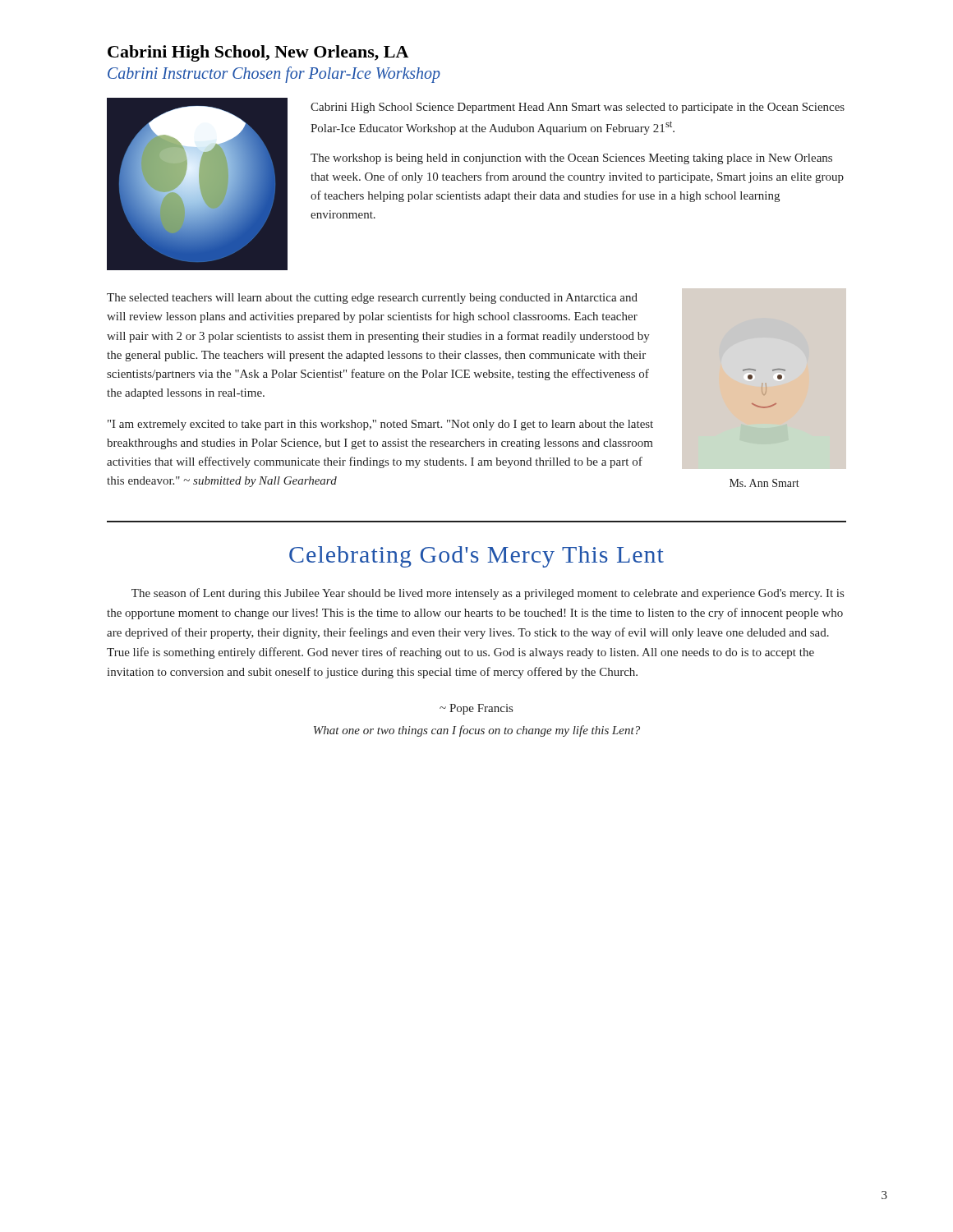Click on the text starting "~ Pope Francis"

tap(476, 708)
